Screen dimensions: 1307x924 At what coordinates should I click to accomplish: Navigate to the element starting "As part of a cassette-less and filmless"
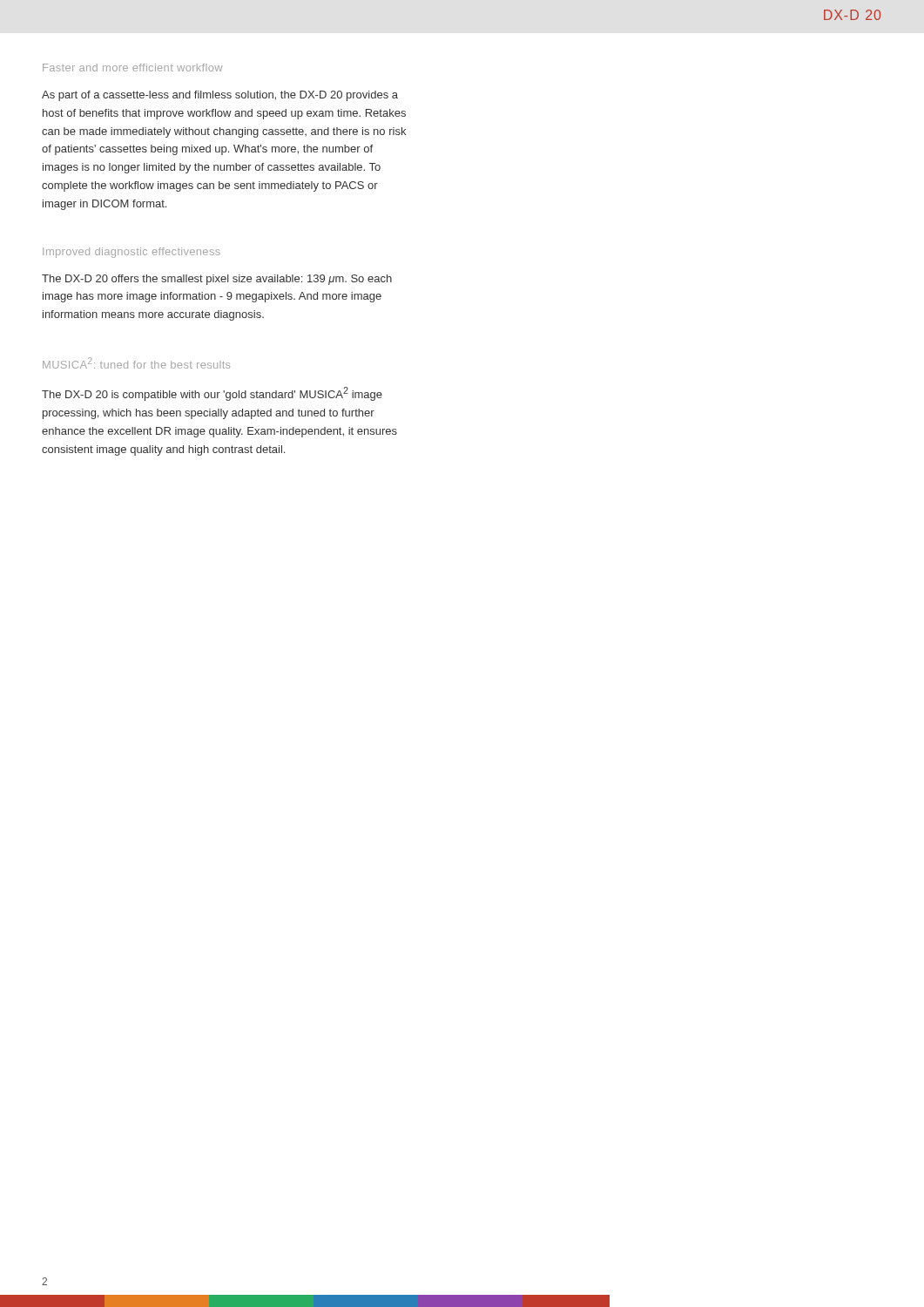point(225,150)
